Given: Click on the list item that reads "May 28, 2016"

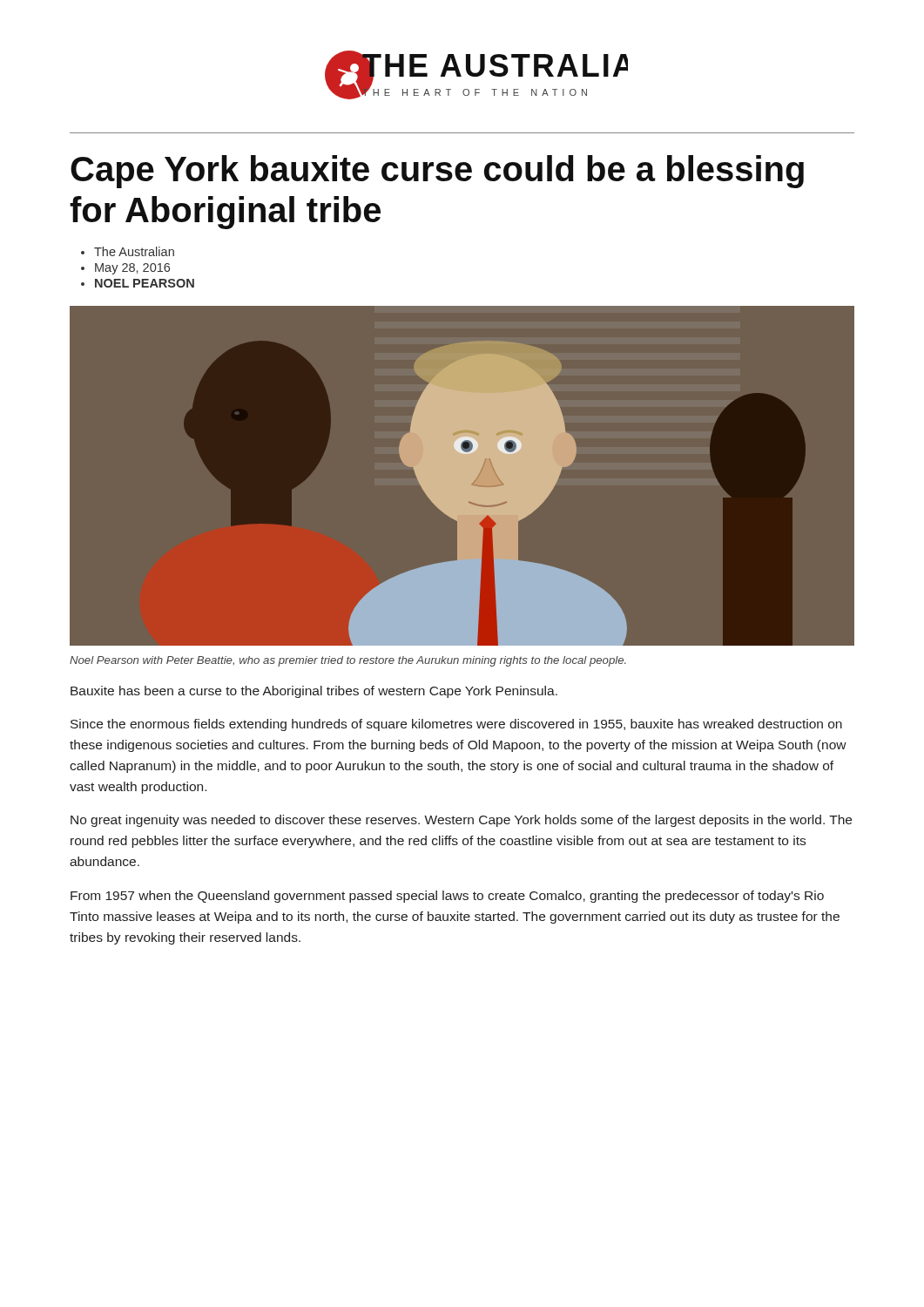Looking at the screenshot, I should tap(132, 268).
